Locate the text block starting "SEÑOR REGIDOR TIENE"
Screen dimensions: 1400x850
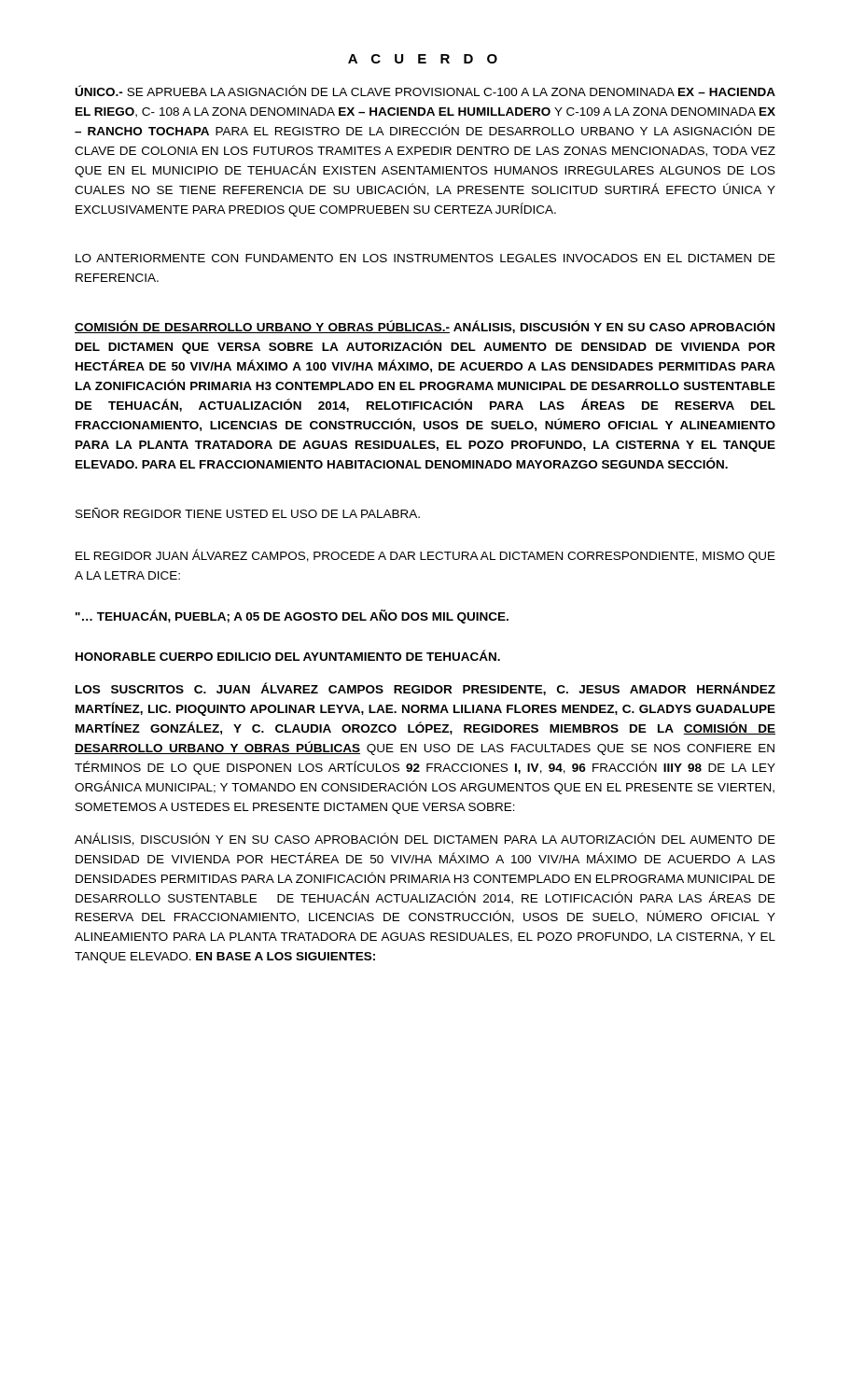[x=248, y=514]
